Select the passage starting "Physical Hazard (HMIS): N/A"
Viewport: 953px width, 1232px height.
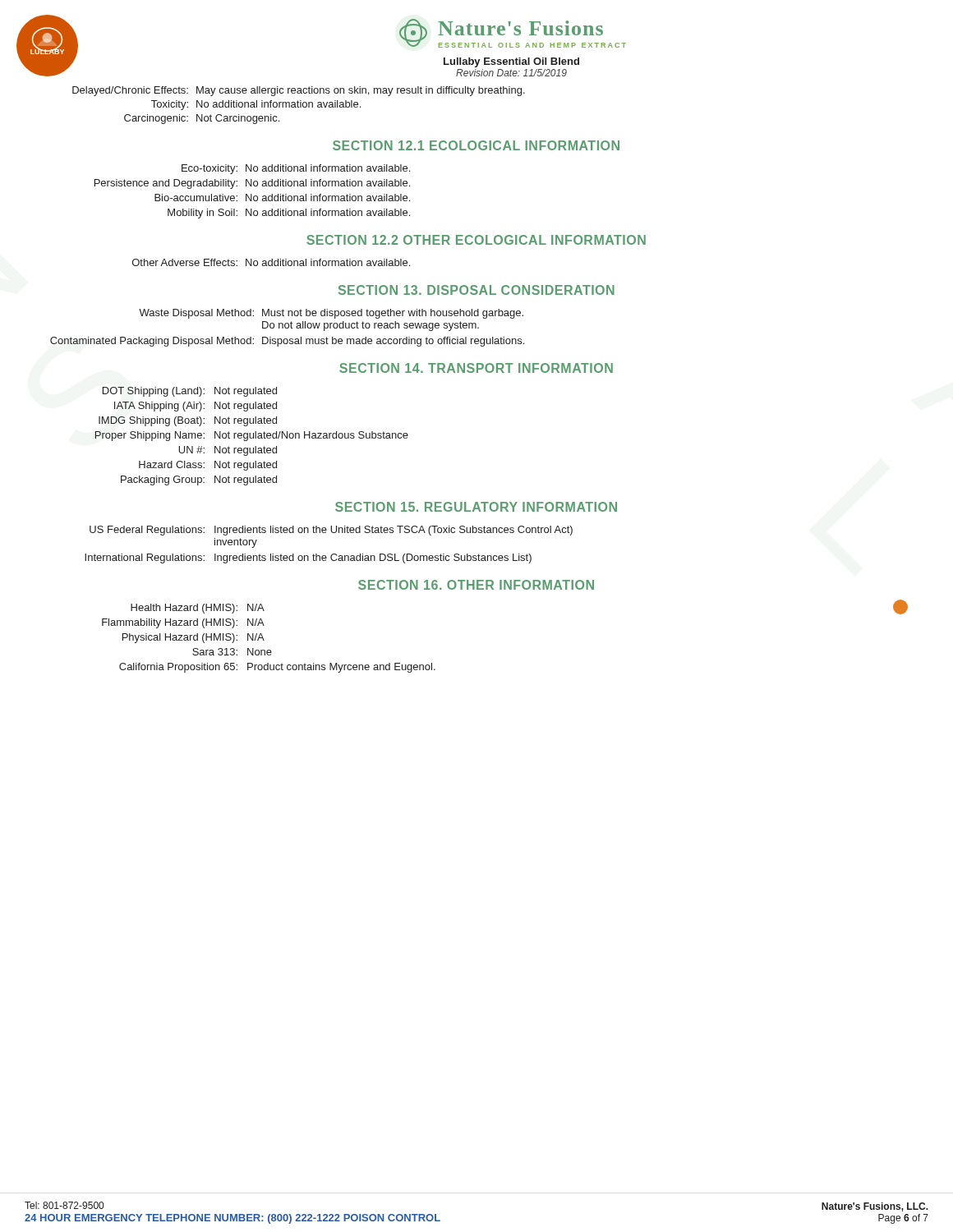pos(144,637)
